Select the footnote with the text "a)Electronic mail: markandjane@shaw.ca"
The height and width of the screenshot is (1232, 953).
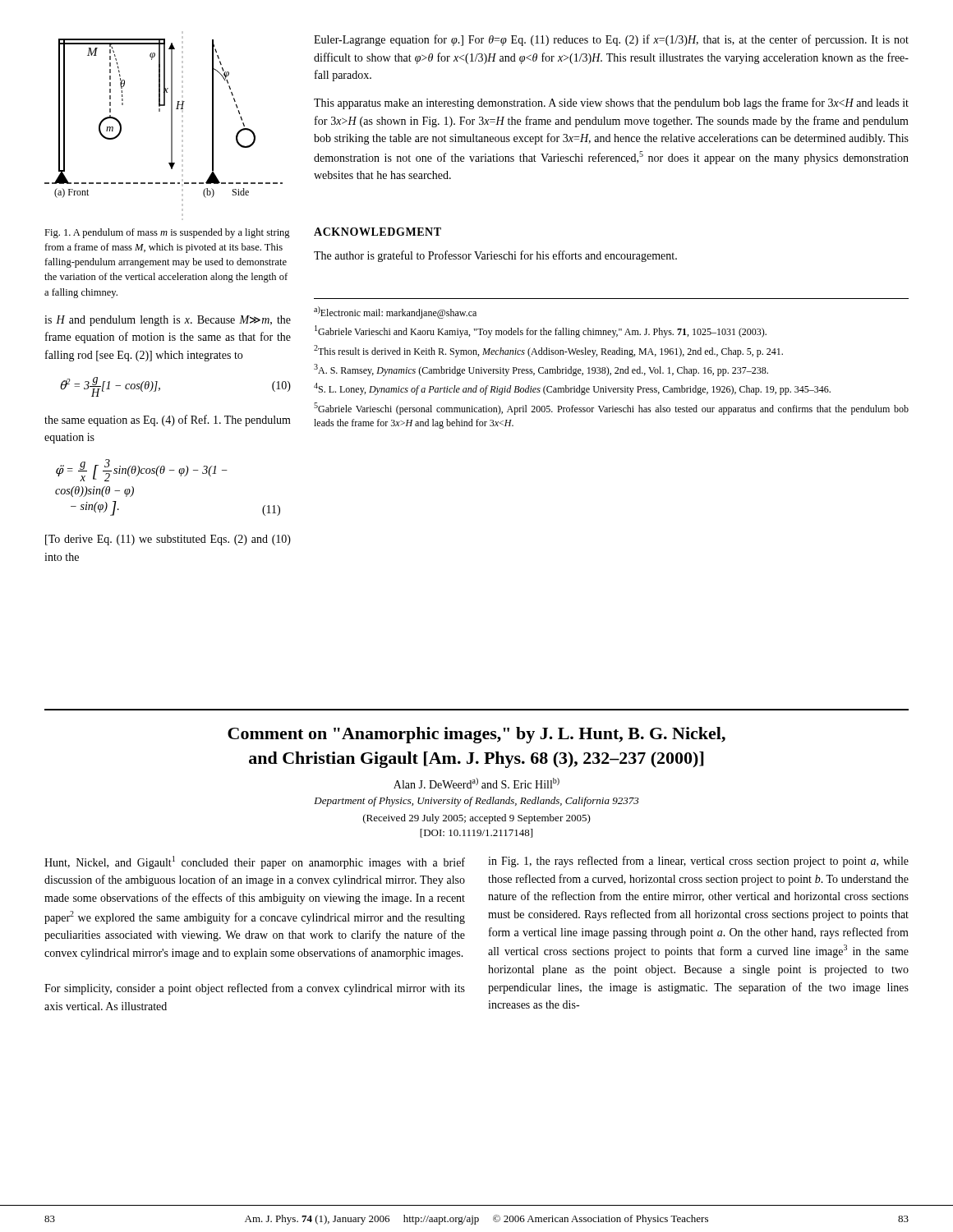pyautogui.click(x=395, y=312)
